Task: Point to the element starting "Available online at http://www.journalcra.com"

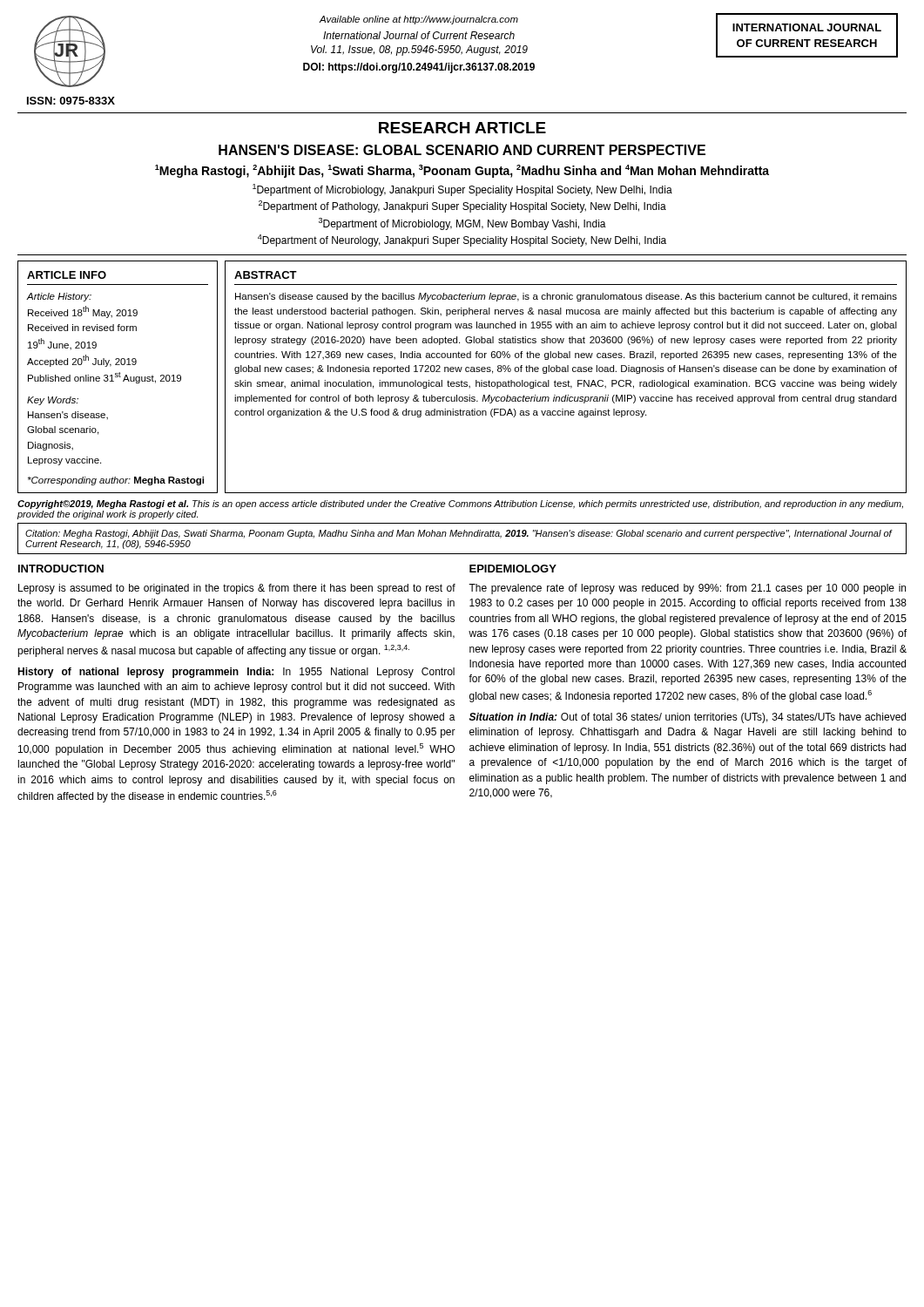Action: click(419, 44)
